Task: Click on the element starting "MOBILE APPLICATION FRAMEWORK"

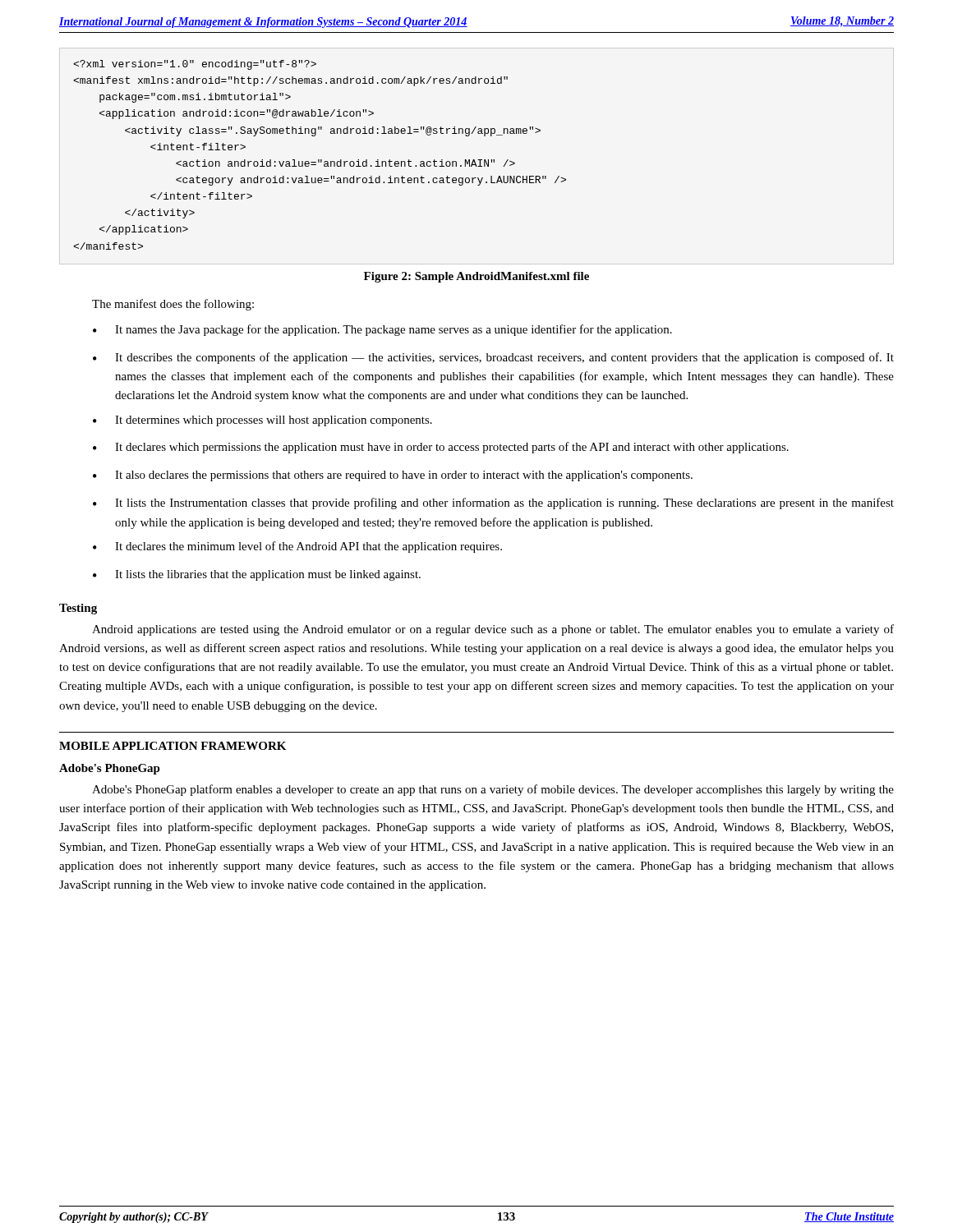Action: click(x=173, y=746)
